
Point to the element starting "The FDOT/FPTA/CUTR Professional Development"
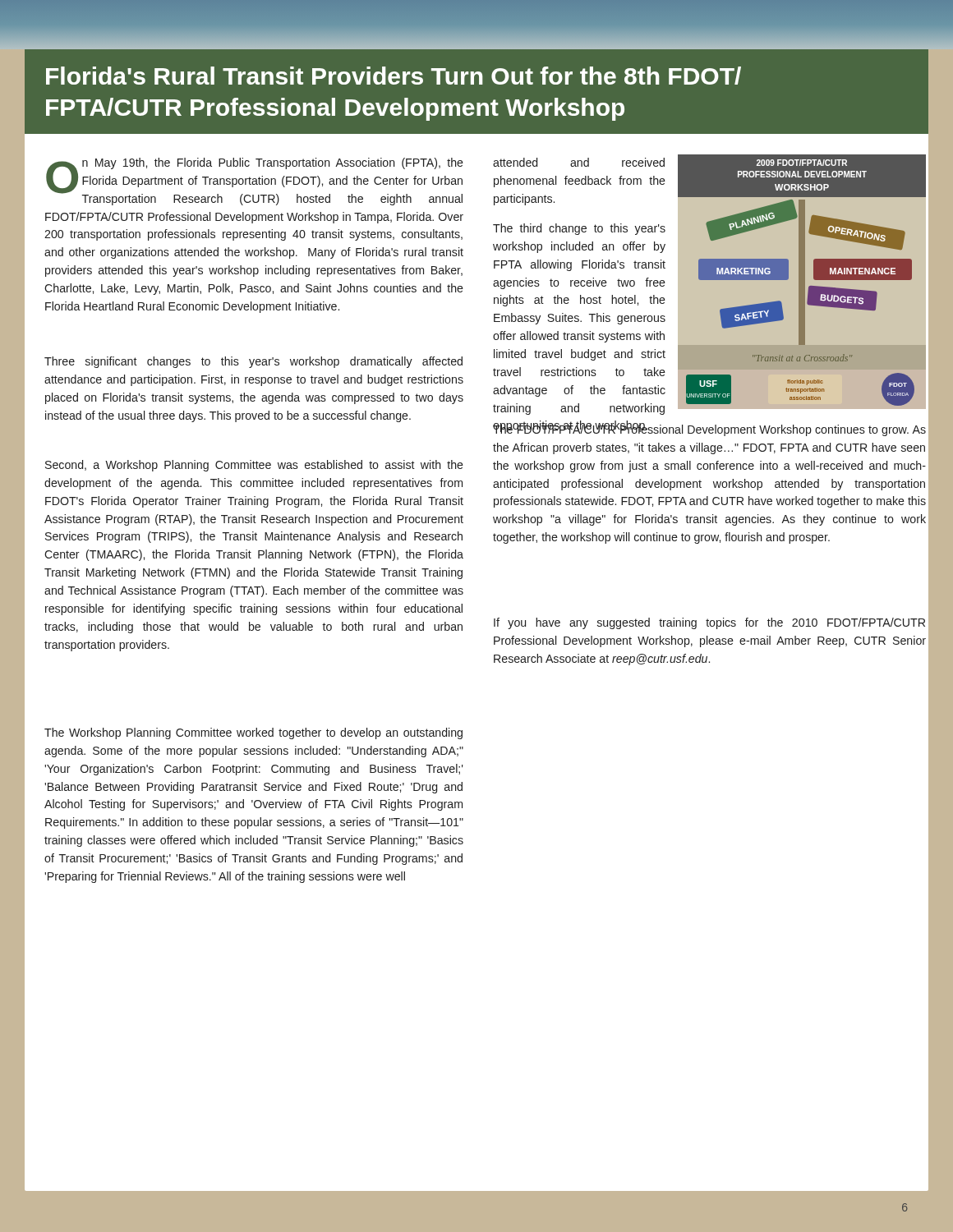pyautogui.click(x=709, y=483)
